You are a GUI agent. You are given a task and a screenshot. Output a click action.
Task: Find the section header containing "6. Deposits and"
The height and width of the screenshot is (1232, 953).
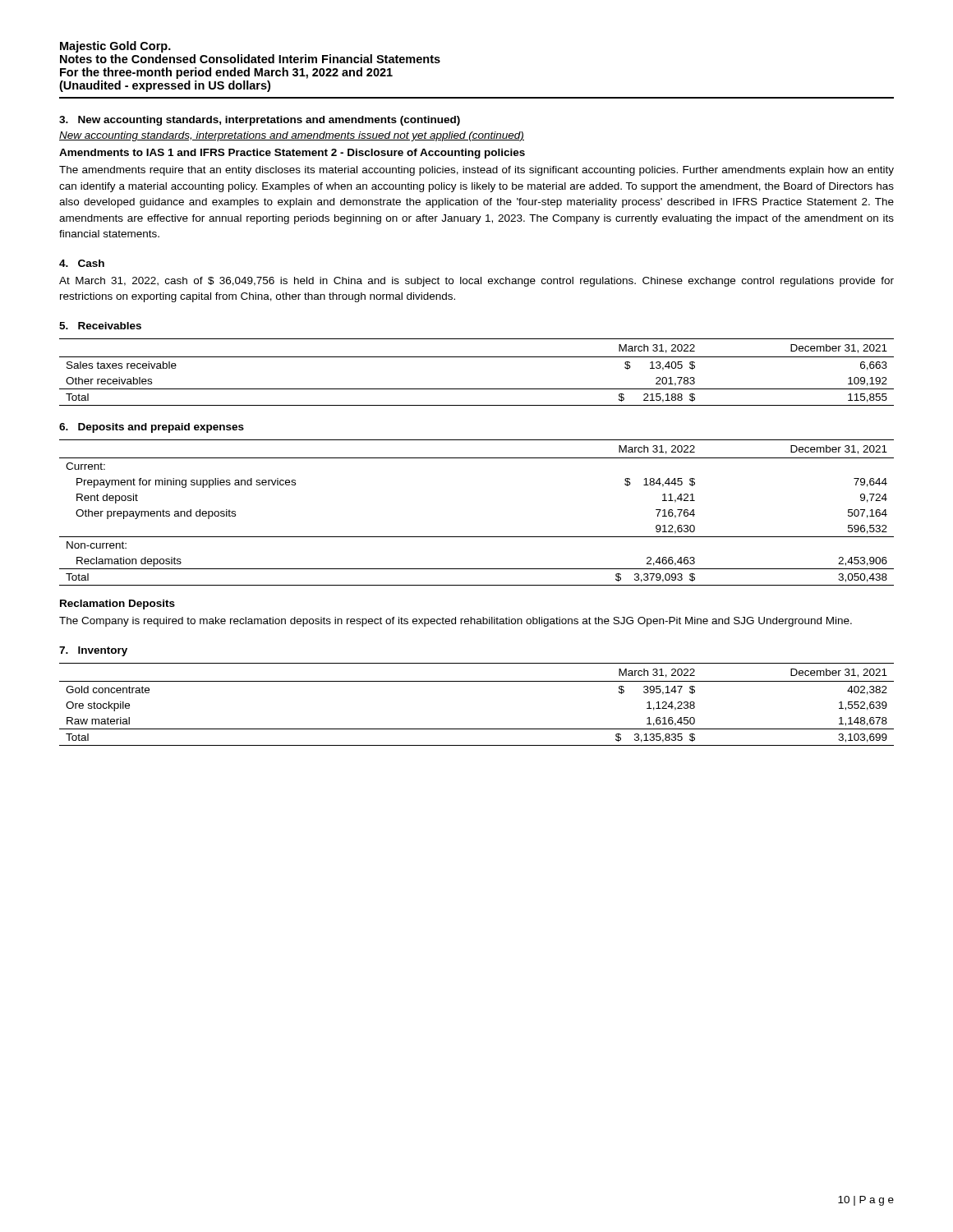(152, 427)
